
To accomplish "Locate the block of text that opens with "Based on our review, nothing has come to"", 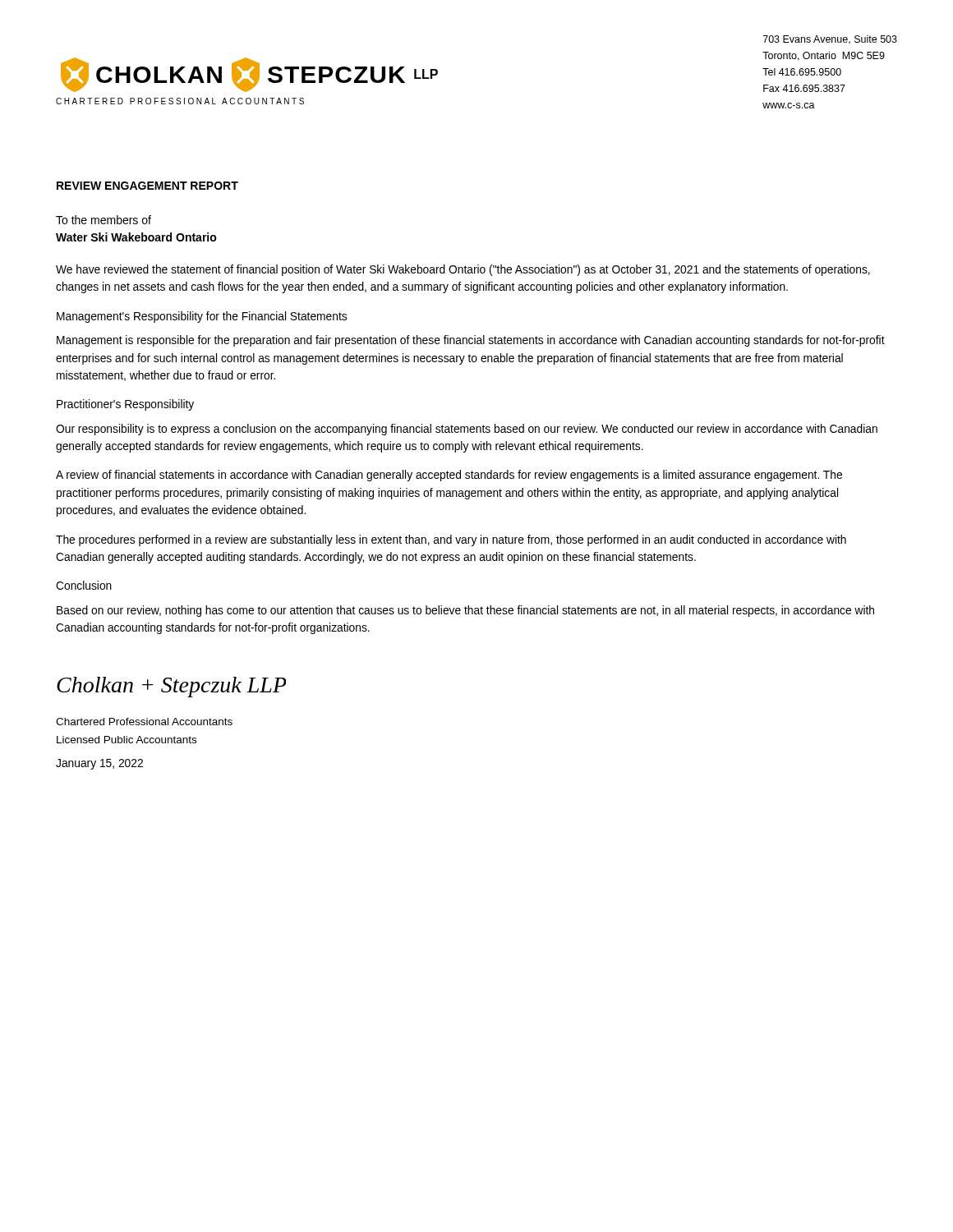I will [x=465, y=619].
